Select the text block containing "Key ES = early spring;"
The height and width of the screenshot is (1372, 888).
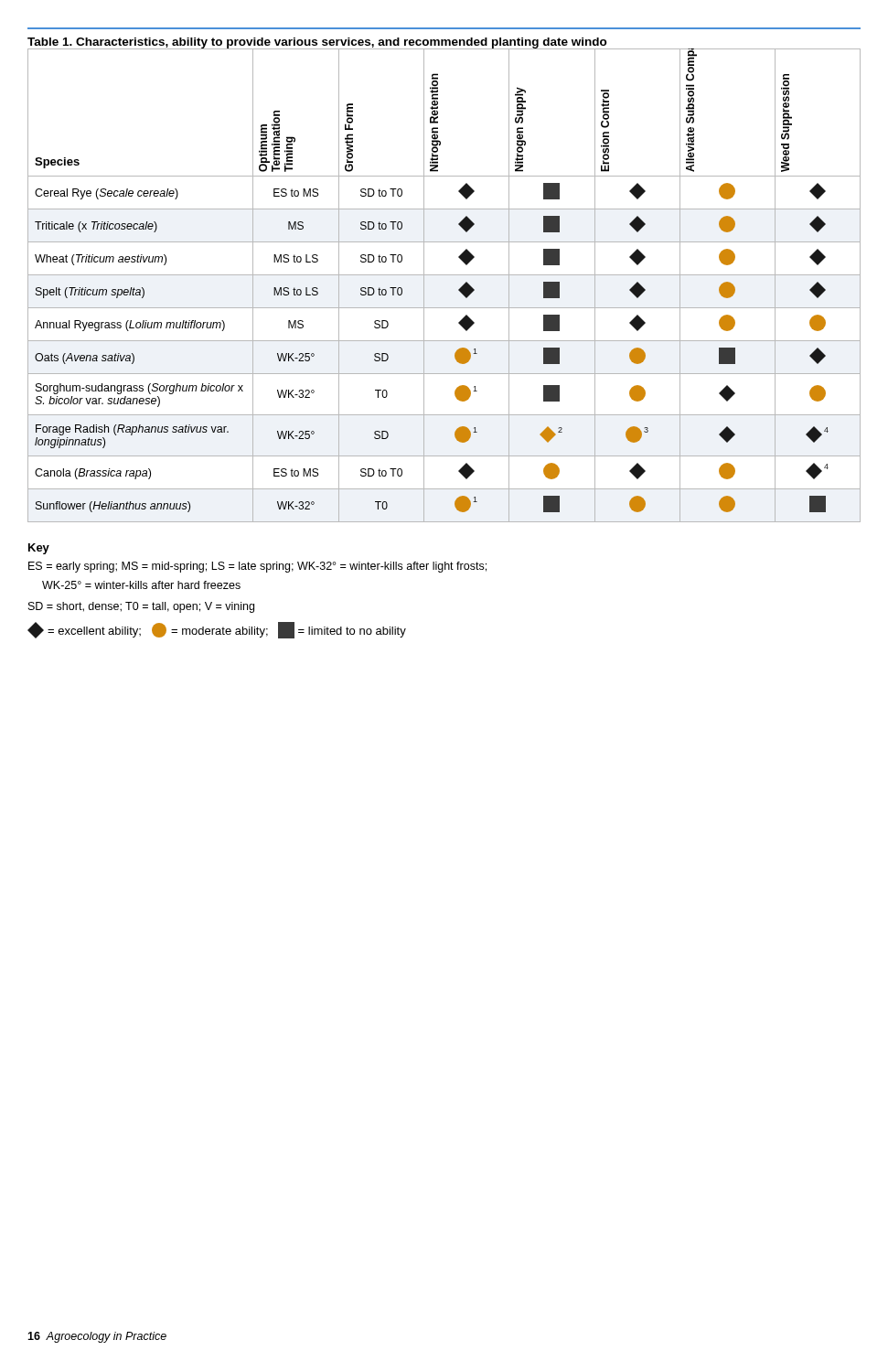coord(39,549)
